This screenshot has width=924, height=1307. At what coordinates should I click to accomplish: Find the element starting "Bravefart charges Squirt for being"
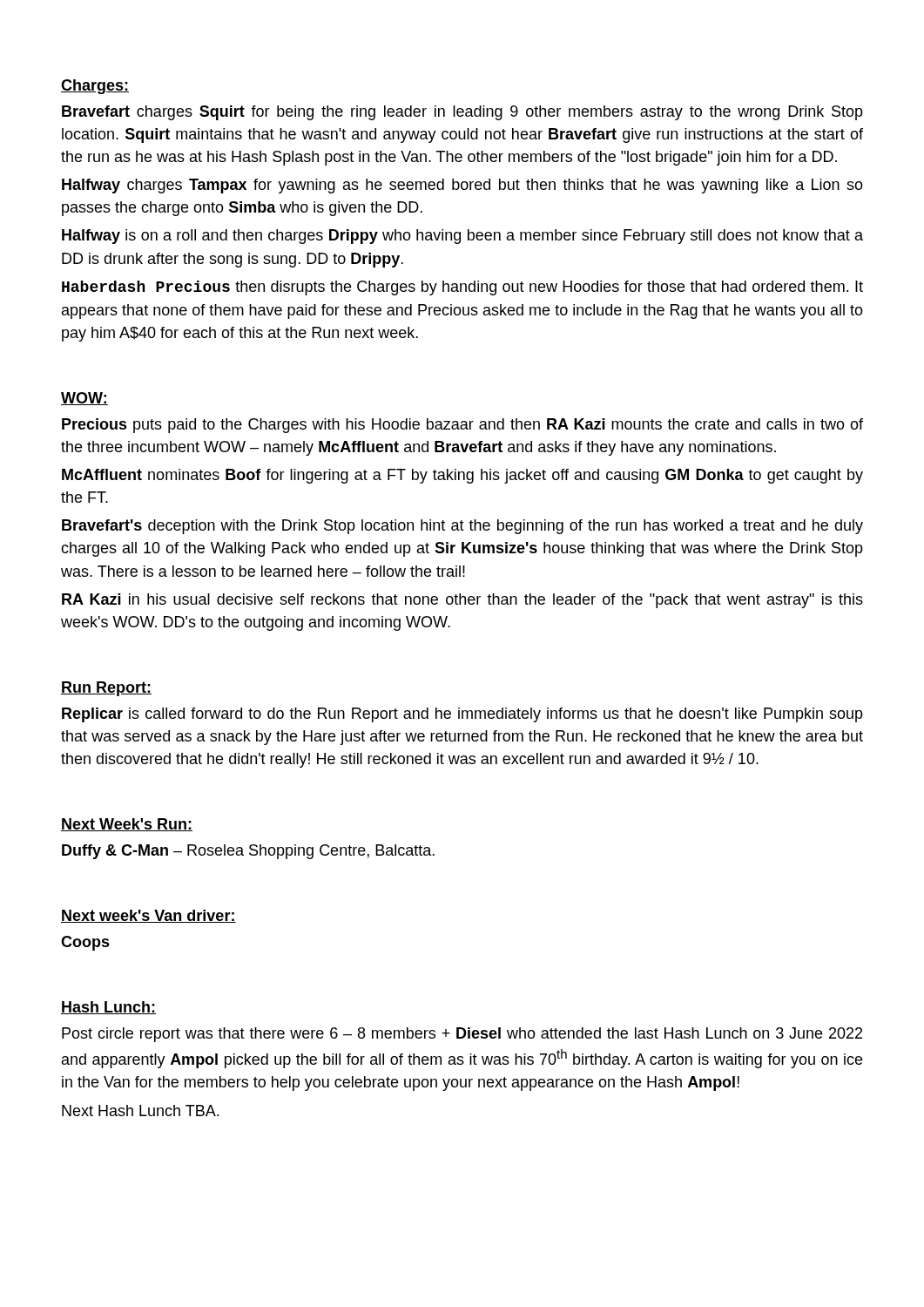point(462,134)
